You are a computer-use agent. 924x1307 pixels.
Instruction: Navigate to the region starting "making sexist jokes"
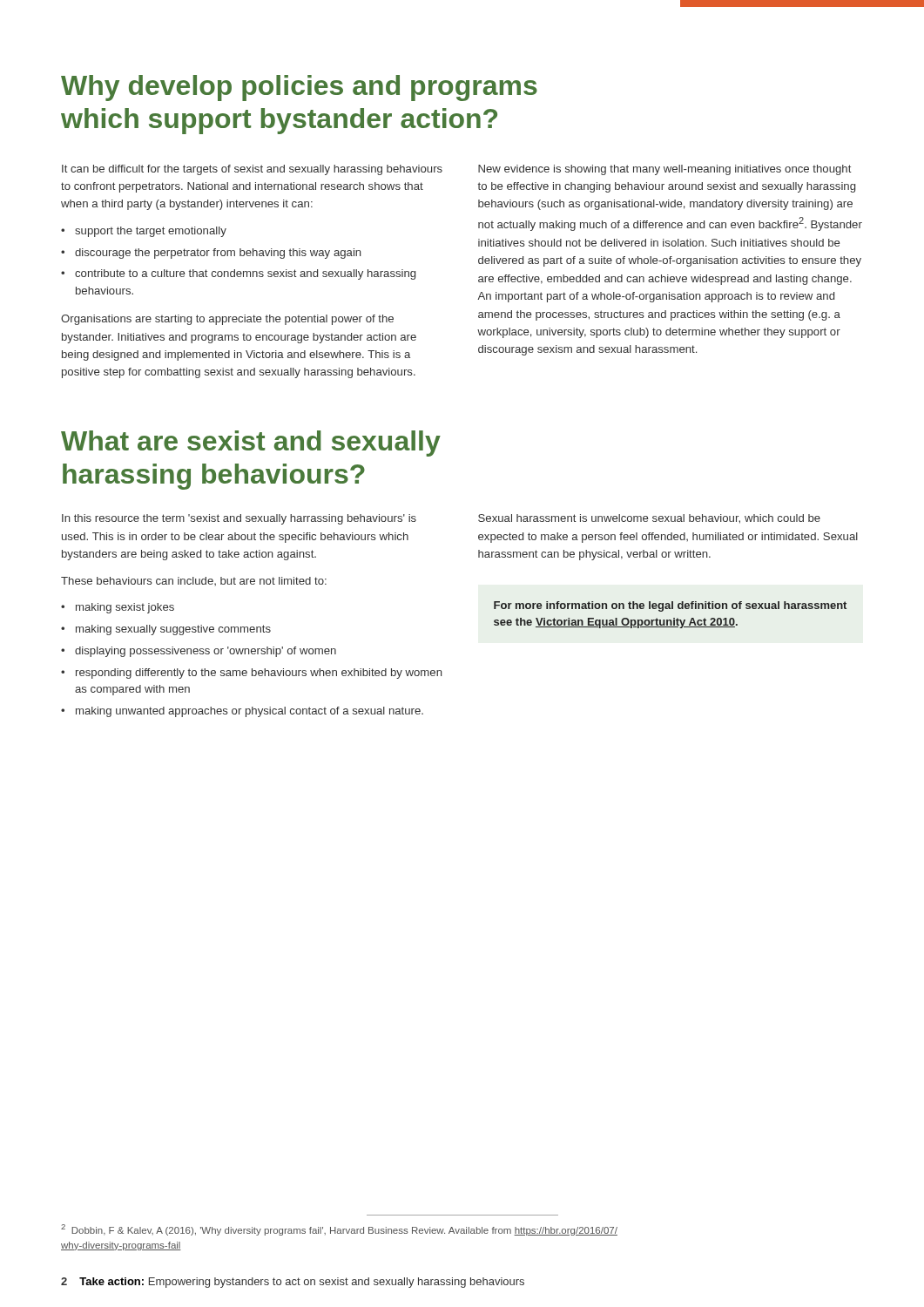click(x=125, y=607)
